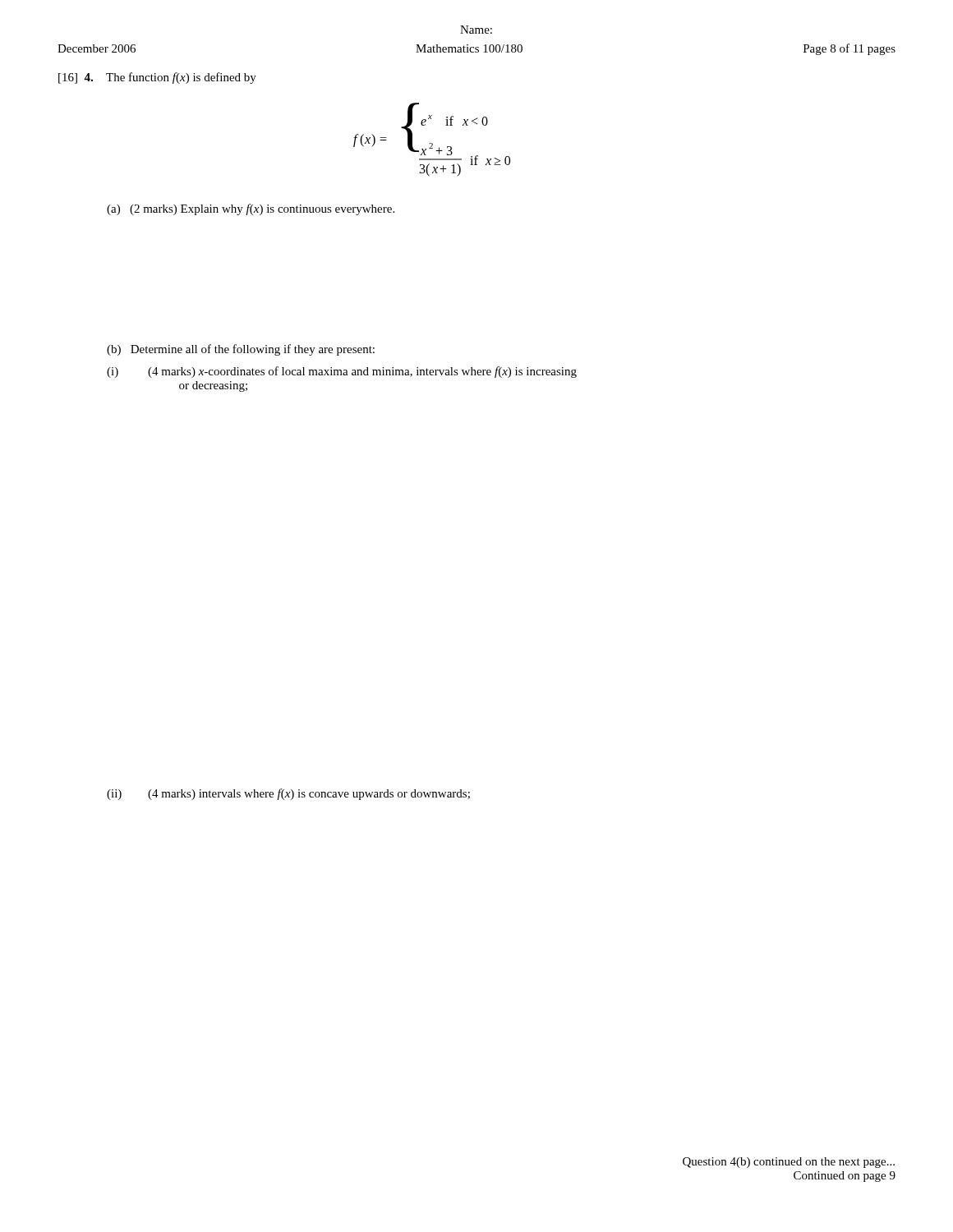Screen dimensions: 1232x953
Task: Navigate to the text starting "(b) Determine all"
Action: coord(241,349)
